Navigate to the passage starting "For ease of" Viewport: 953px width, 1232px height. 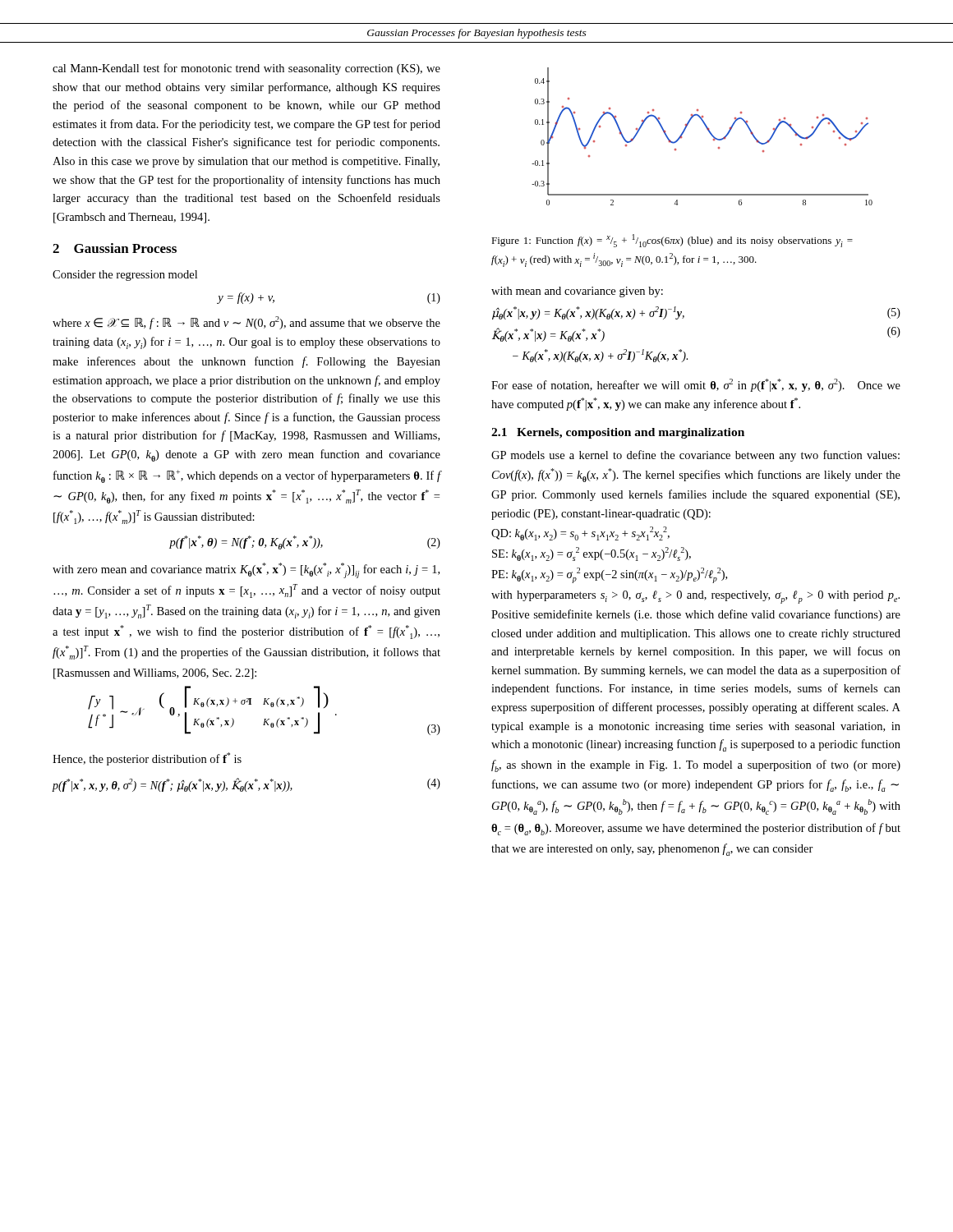(x=696, y=394)
